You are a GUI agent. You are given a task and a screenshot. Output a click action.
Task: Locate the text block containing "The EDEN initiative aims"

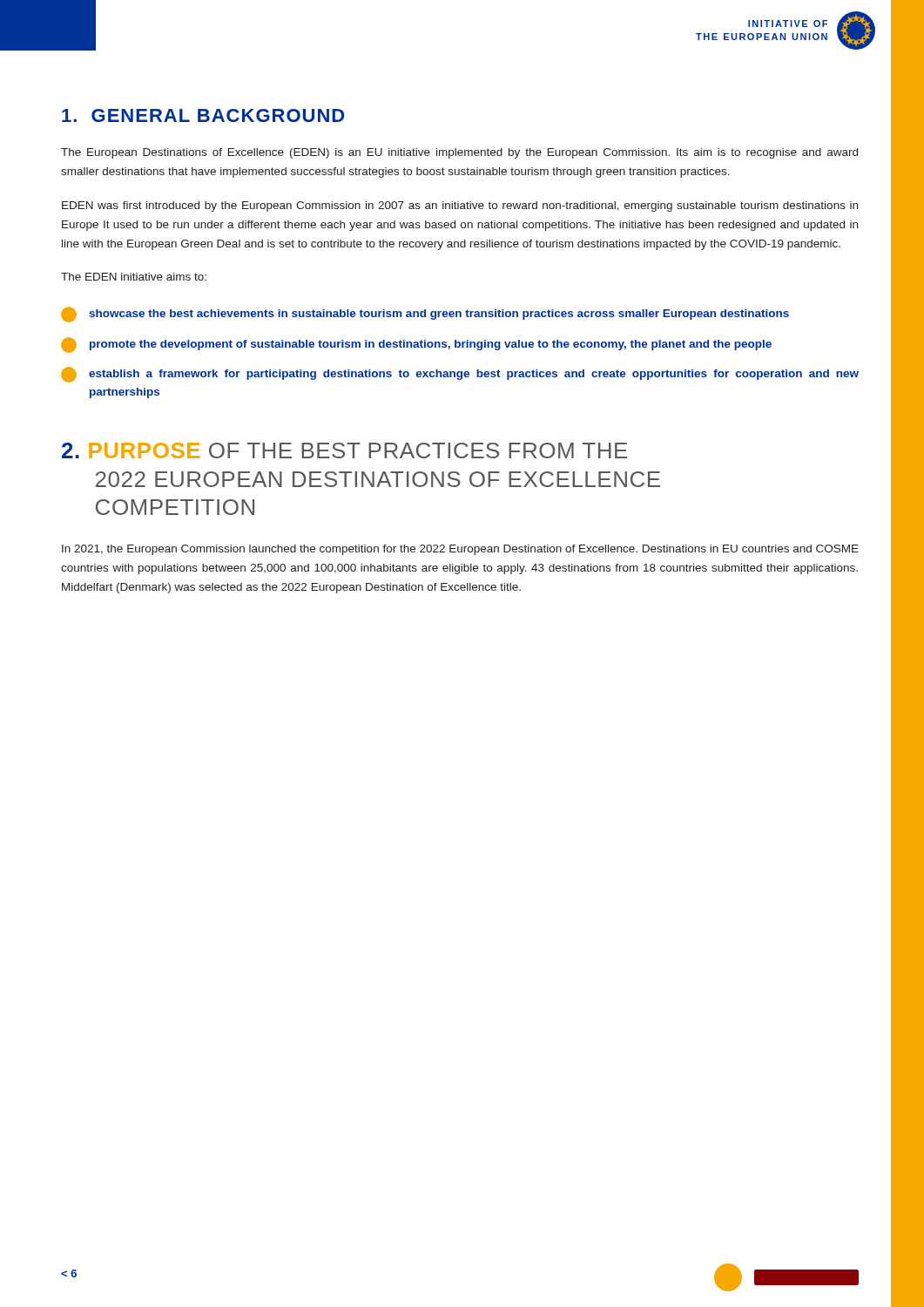coord(134,277)
